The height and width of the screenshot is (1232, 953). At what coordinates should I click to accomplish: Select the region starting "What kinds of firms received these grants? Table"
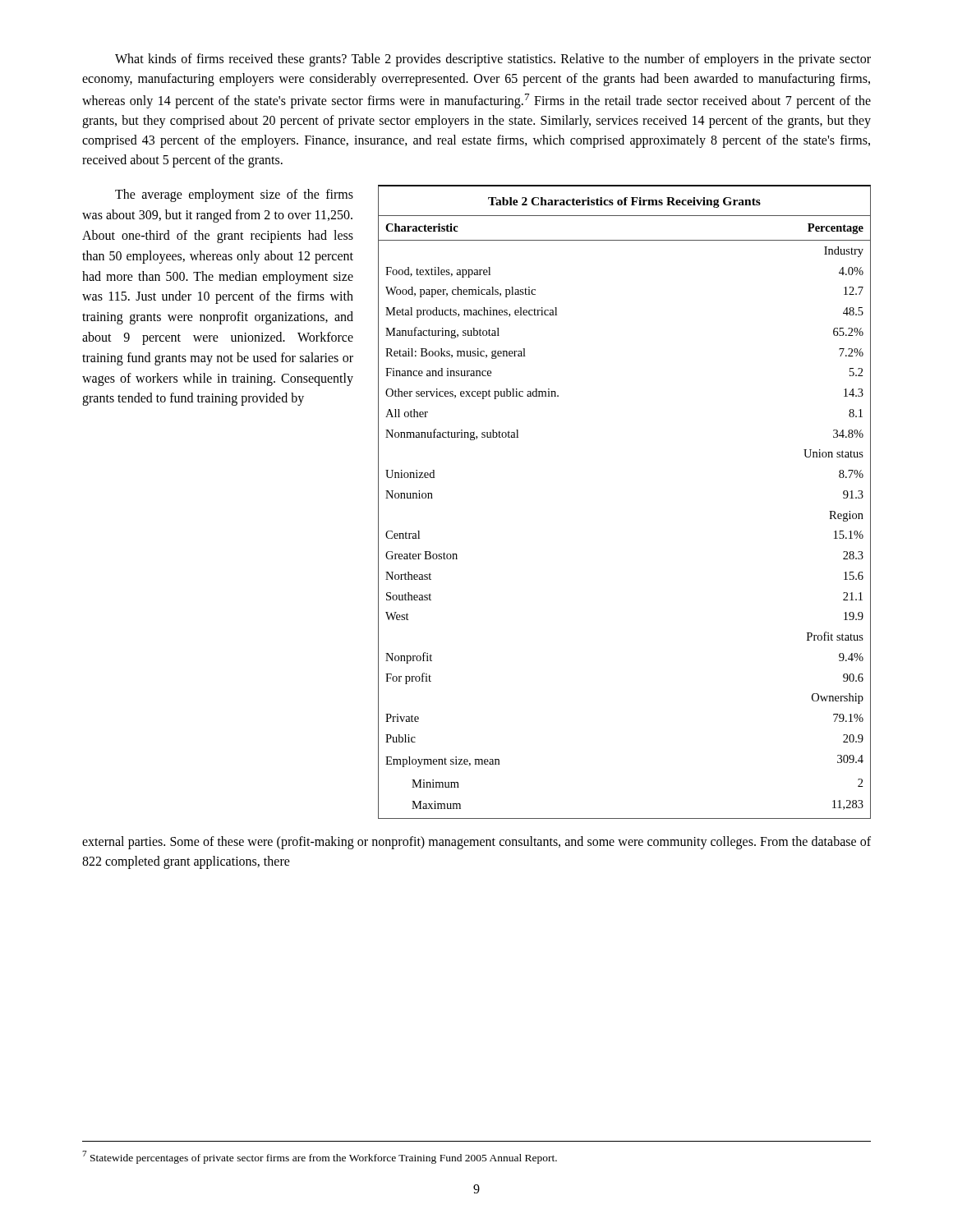[x=476, y=110]
